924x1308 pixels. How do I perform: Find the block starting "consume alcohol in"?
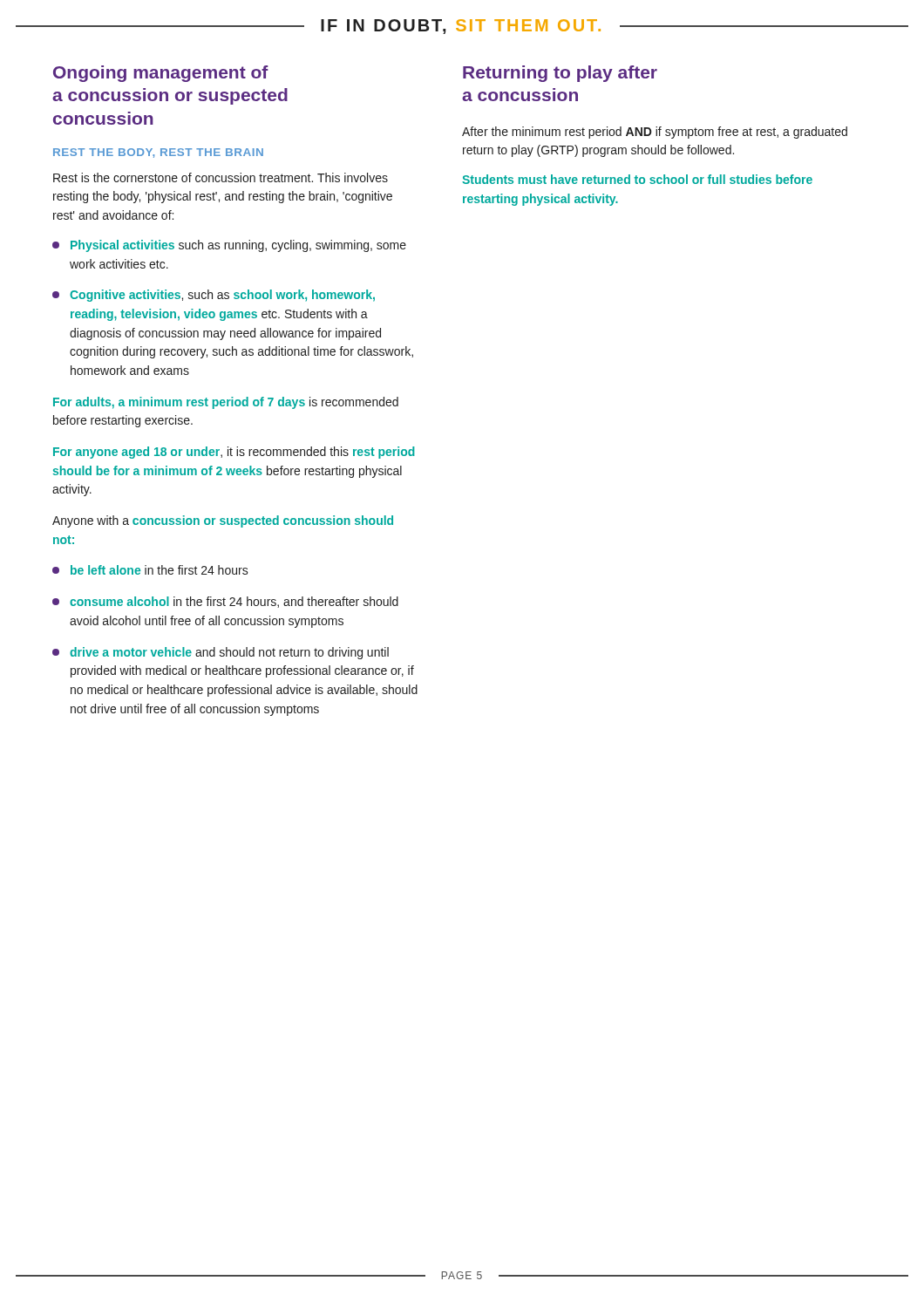(x=235, y=612)
